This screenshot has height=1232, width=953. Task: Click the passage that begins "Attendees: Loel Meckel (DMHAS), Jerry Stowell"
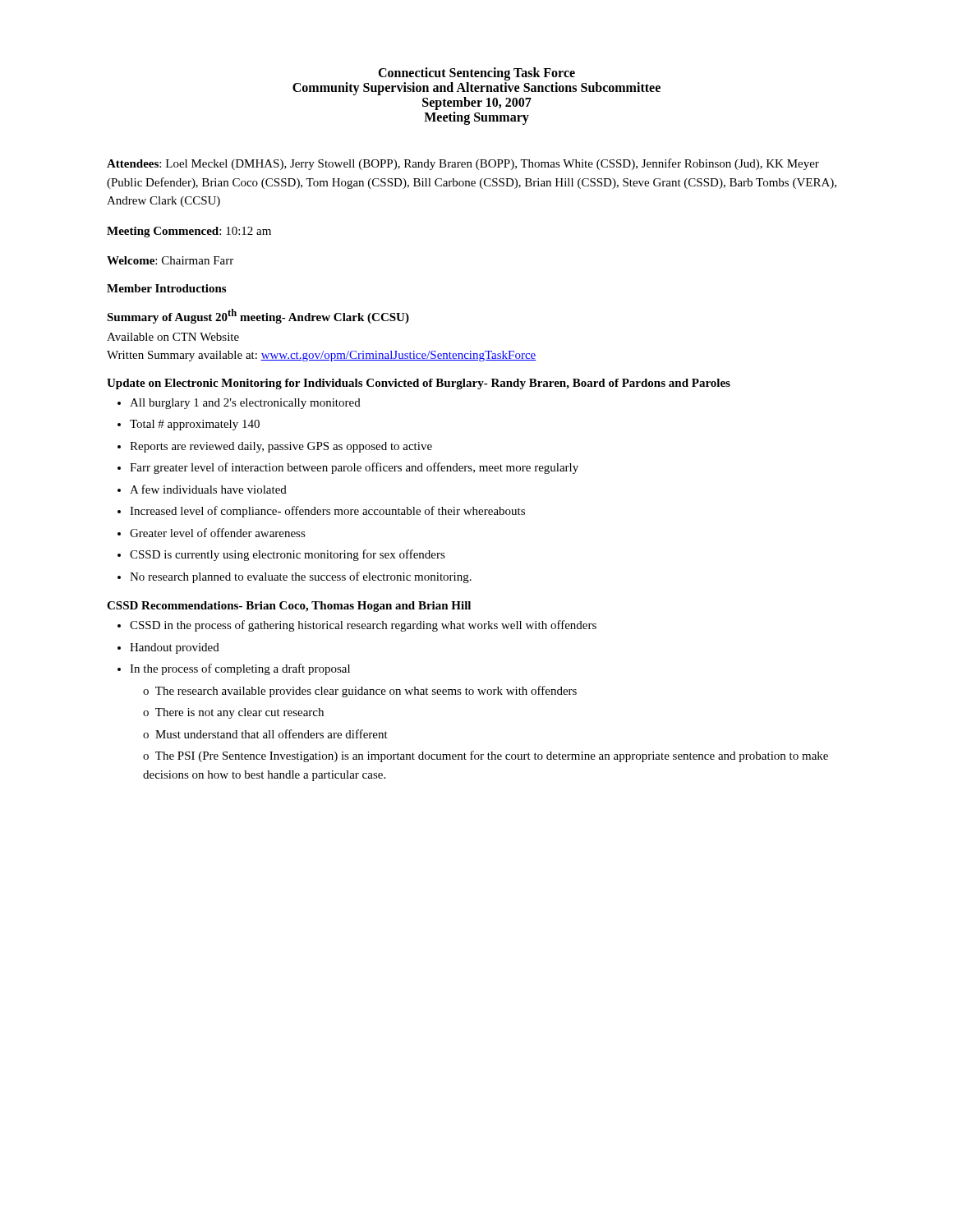(472, 182)
